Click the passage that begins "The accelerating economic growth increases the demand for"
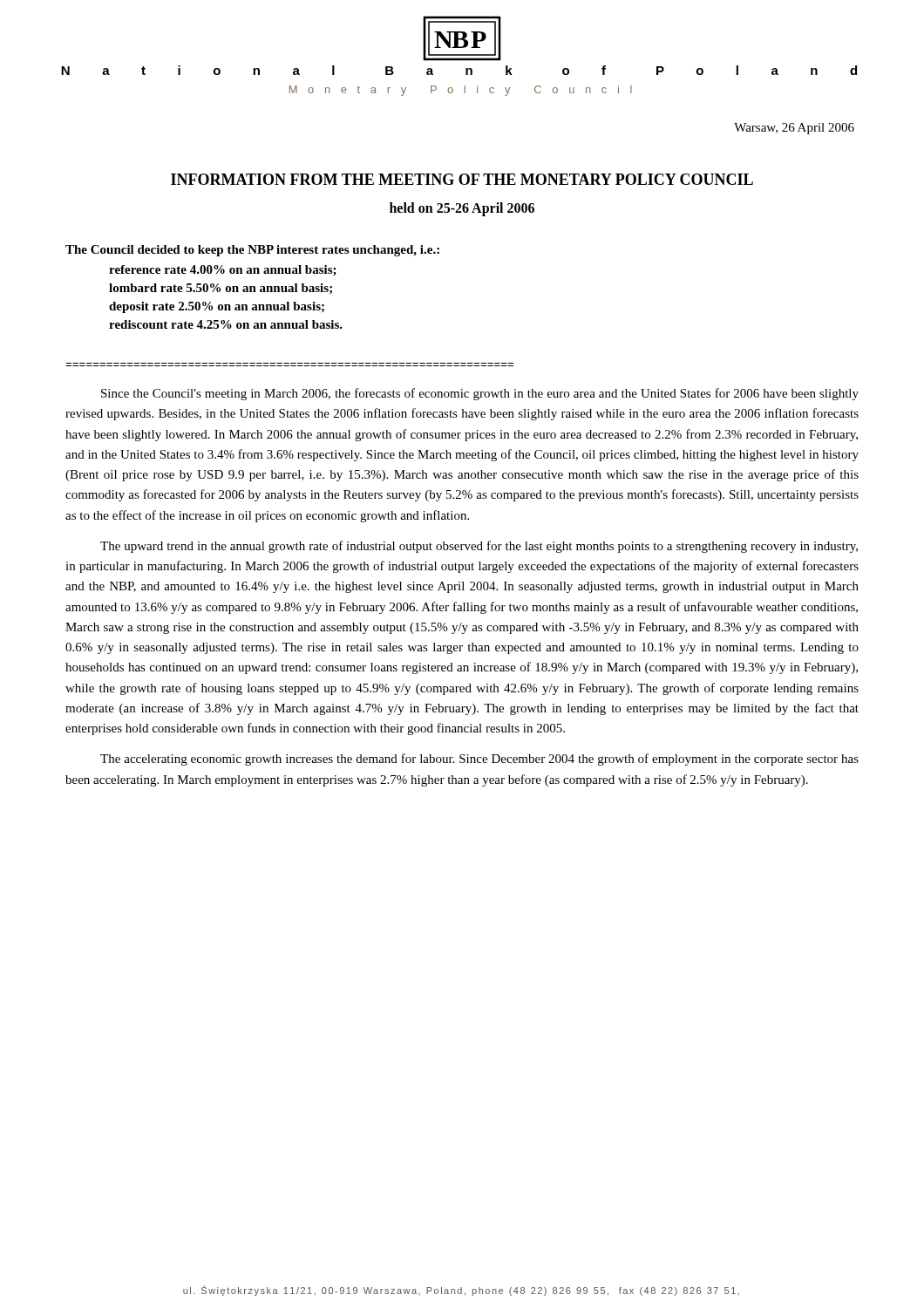The image size is (924, 1308). pyautogui.click(x=462, y=769)
